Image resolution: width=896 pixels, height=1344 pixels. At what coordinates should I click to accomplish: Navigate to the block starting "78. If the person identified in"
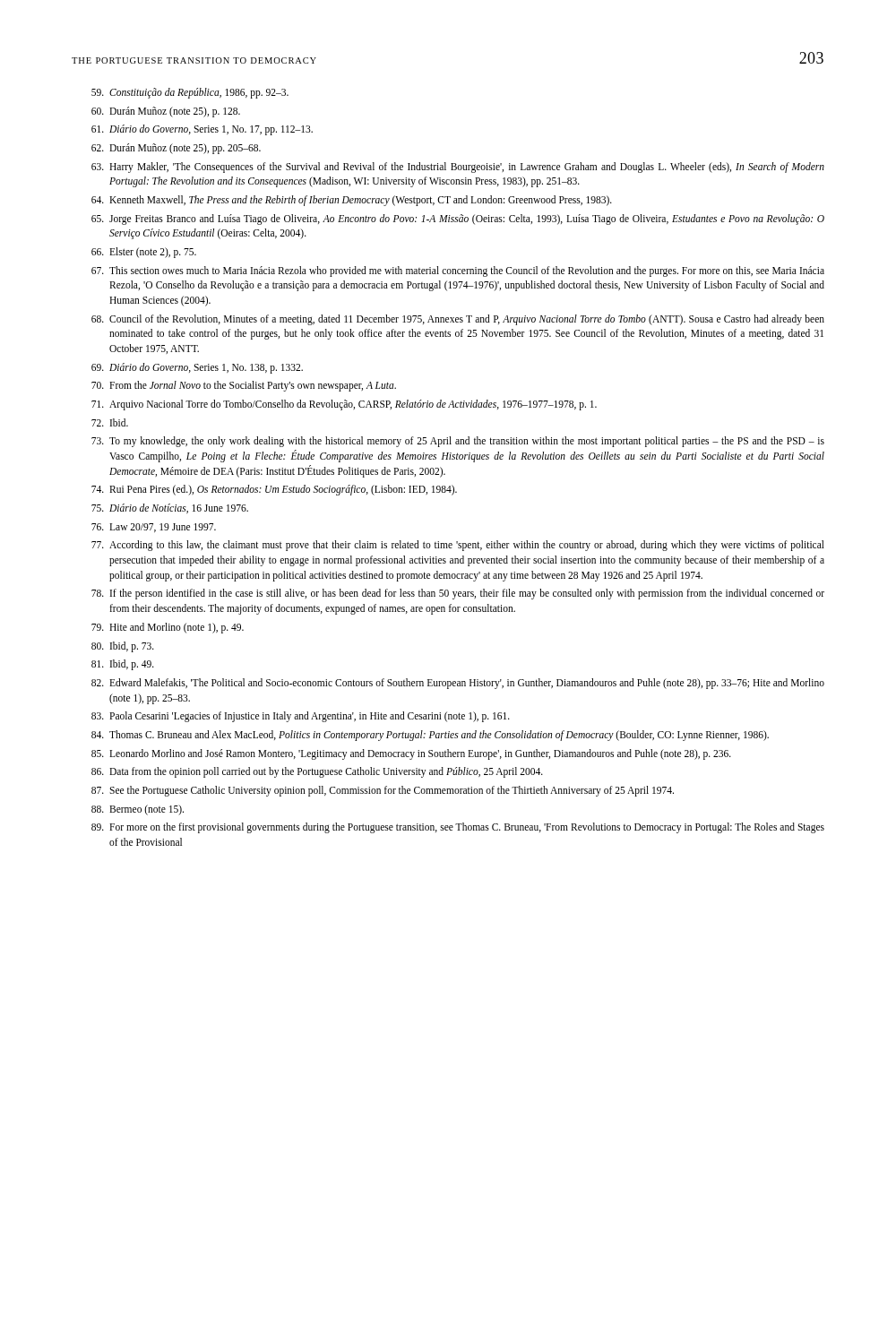[448, 601]
